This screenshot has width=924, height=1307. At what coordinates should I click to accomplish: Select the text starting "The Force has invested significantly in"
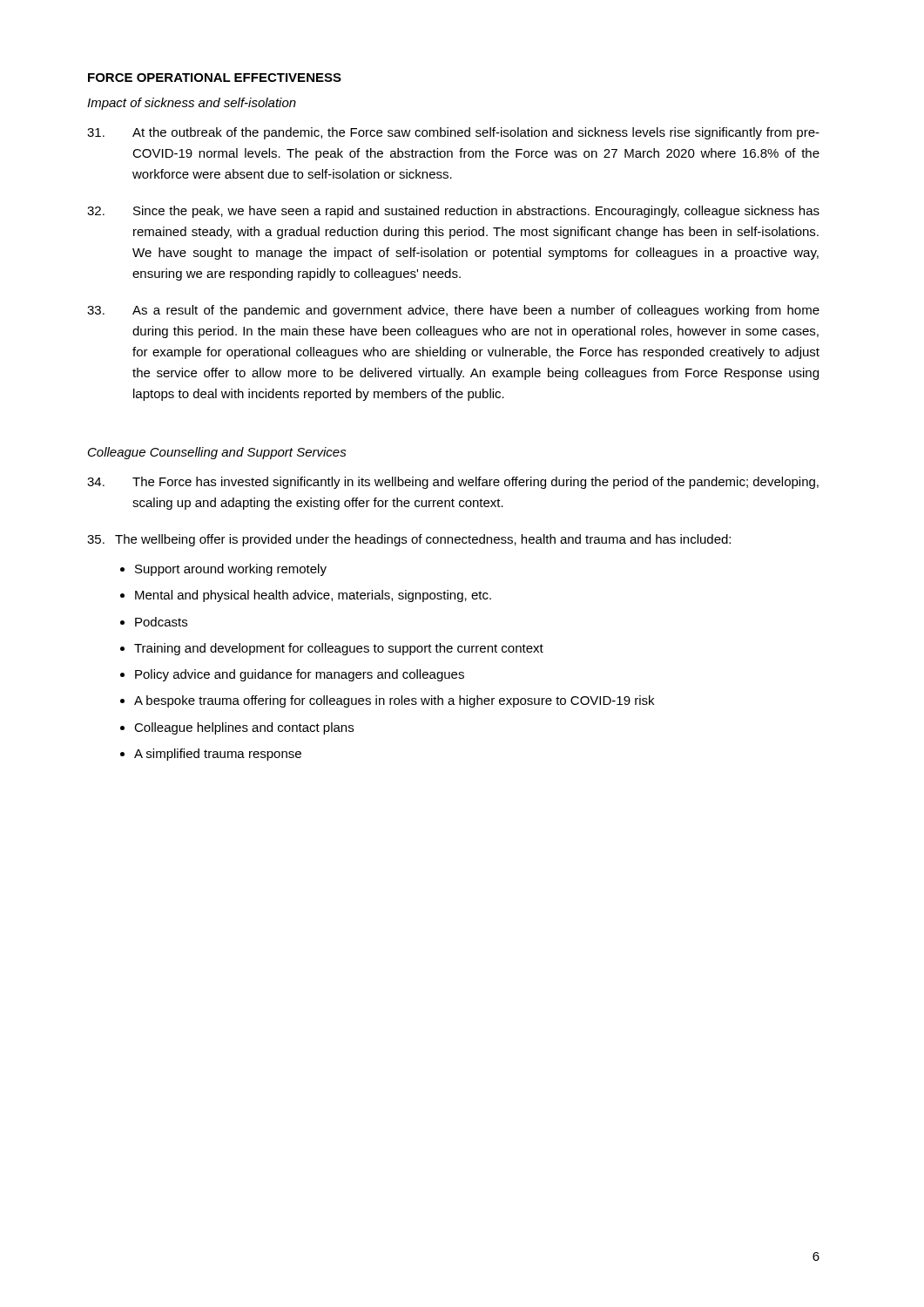pos(453,492)
